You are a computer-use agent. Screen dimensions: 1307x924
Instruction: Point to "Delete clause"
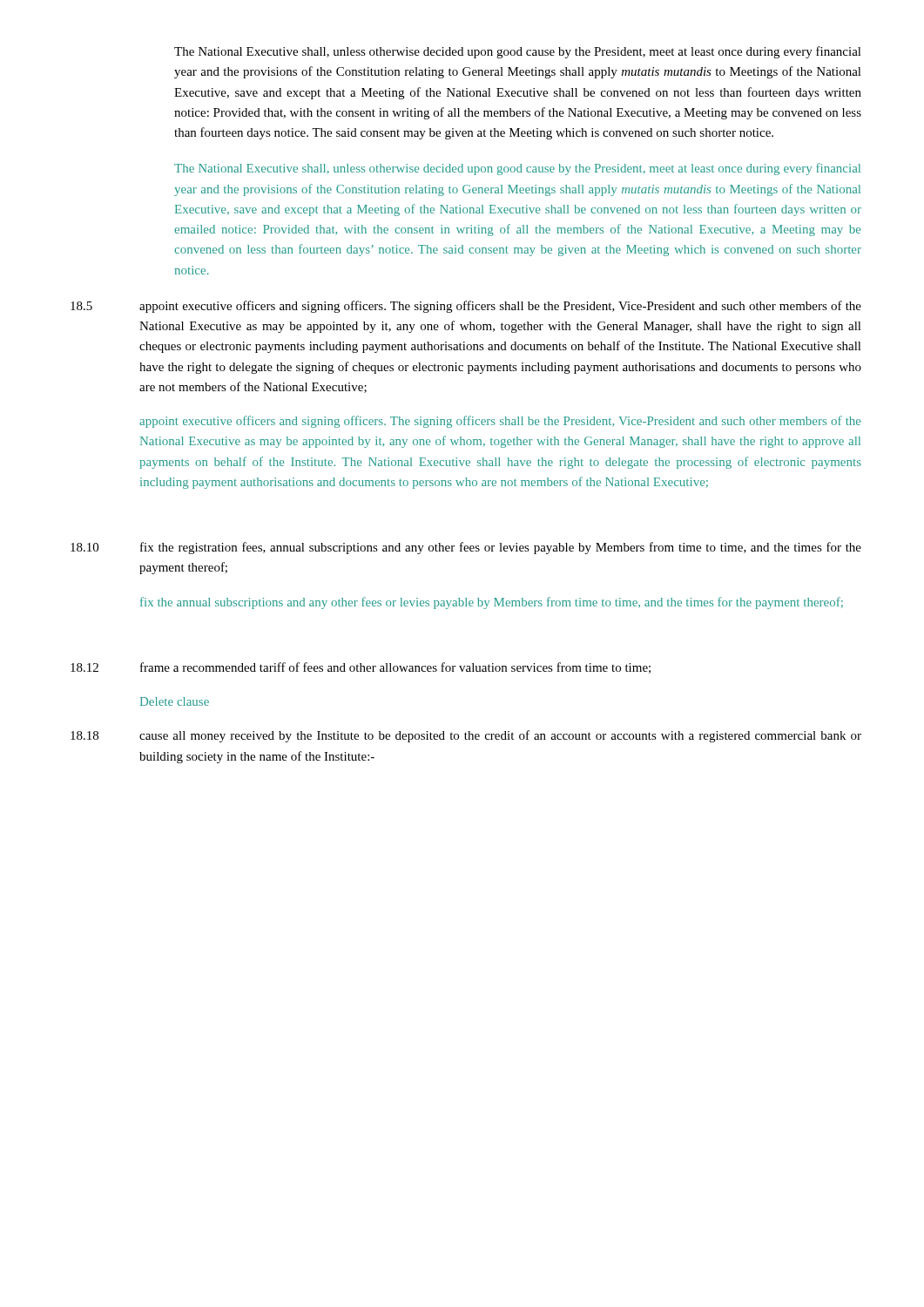click(174, 701)
